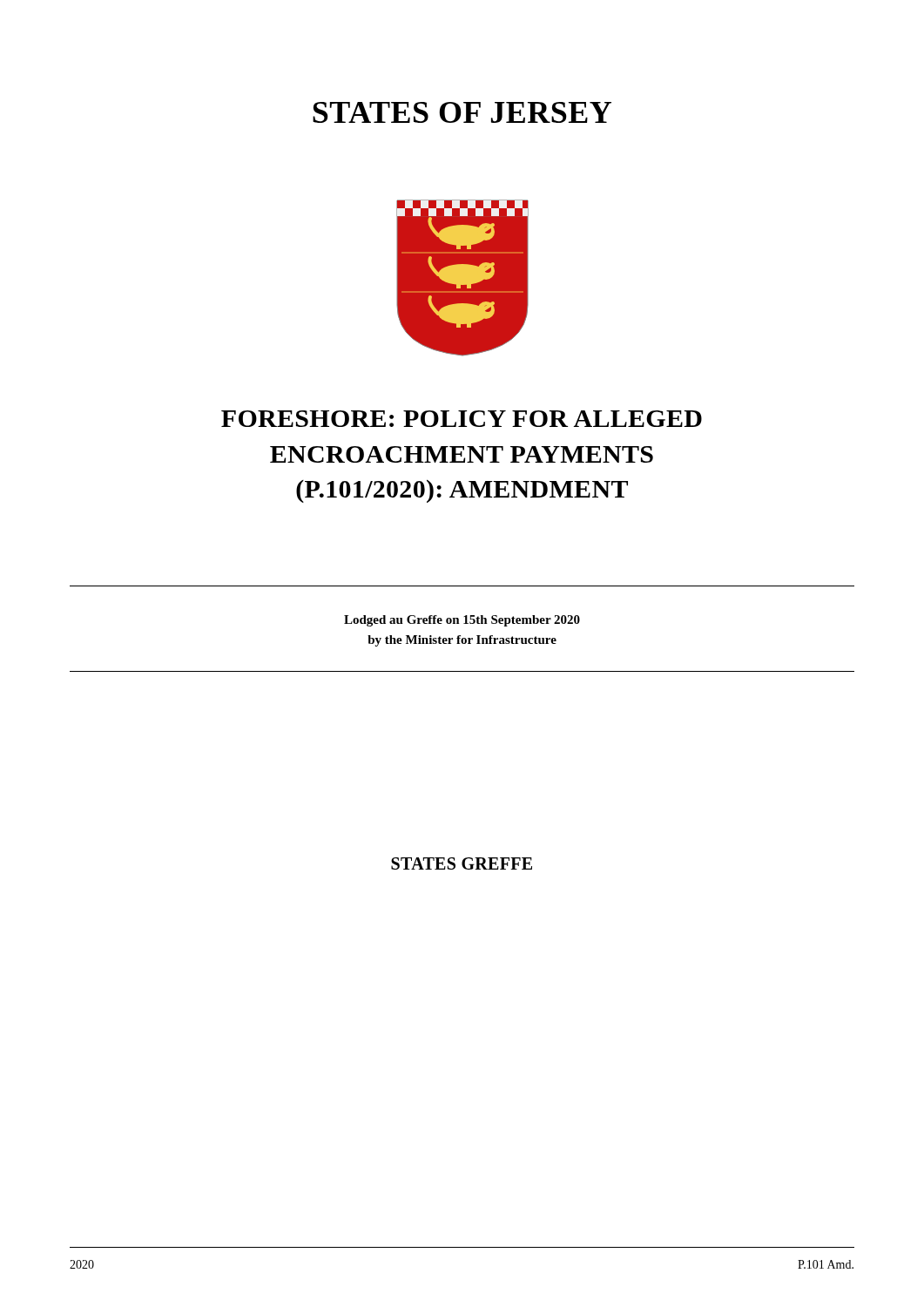Click where it says "STATES GREFFE"
The width and height of the screenshot is (924, 1307).
pos(462,864)
